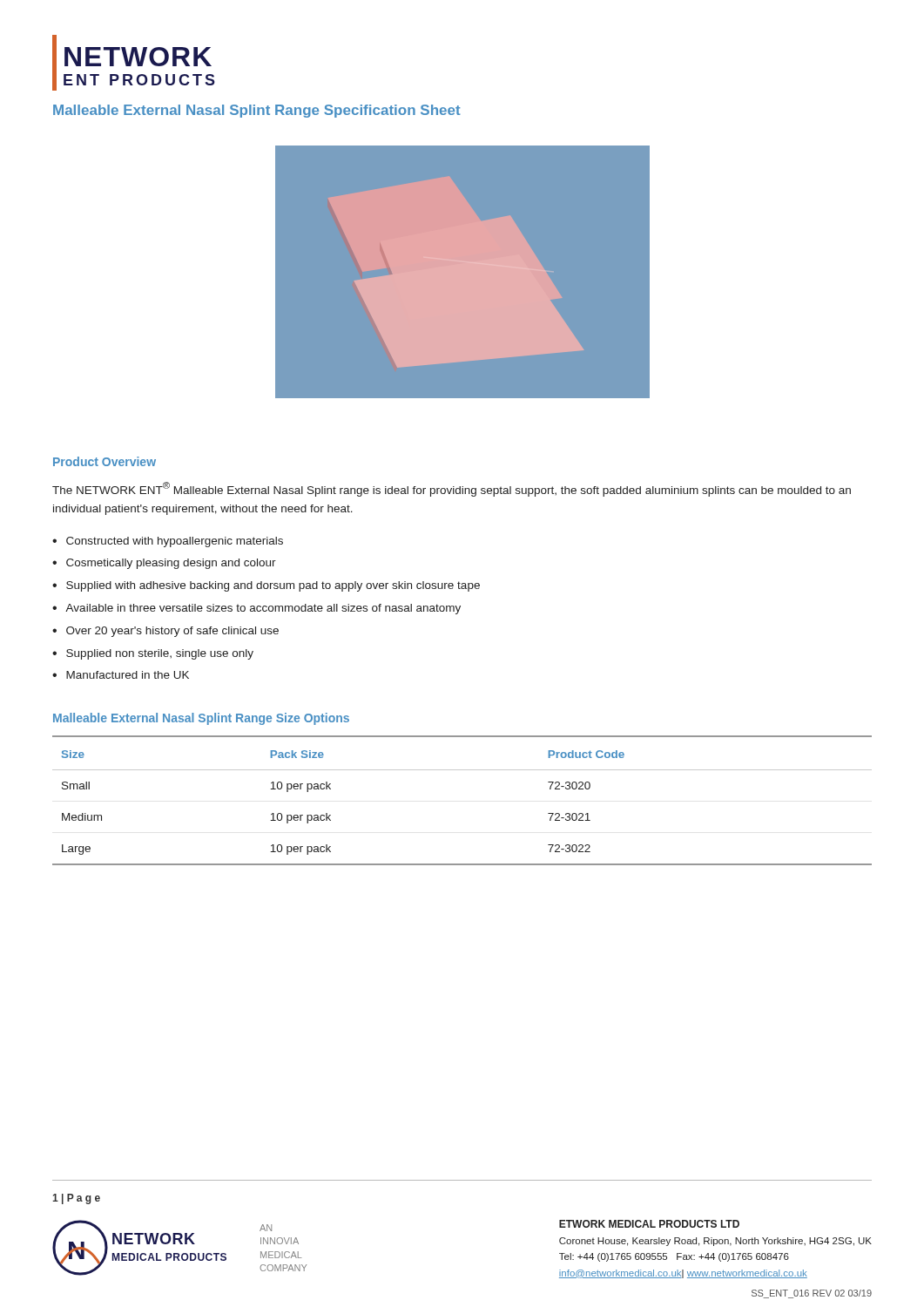The image size is (924, 1307).
Task: Select the list item with the text "Supplied non sterile, single use only"
Action: coord(160,653)
